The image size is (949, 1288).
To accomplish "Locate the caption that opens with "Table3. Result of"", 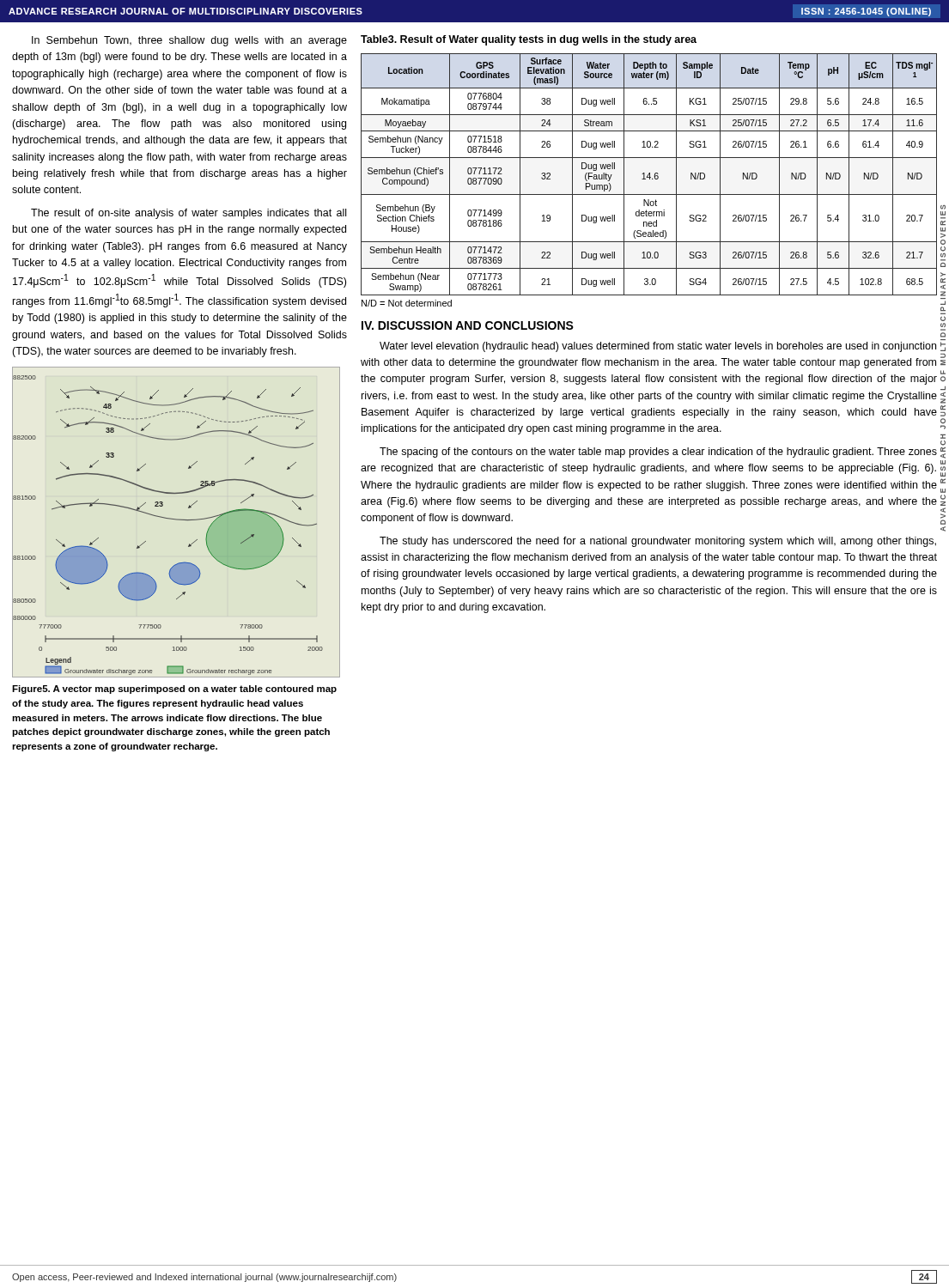I will pyautogui.click(x=529, y=39).
